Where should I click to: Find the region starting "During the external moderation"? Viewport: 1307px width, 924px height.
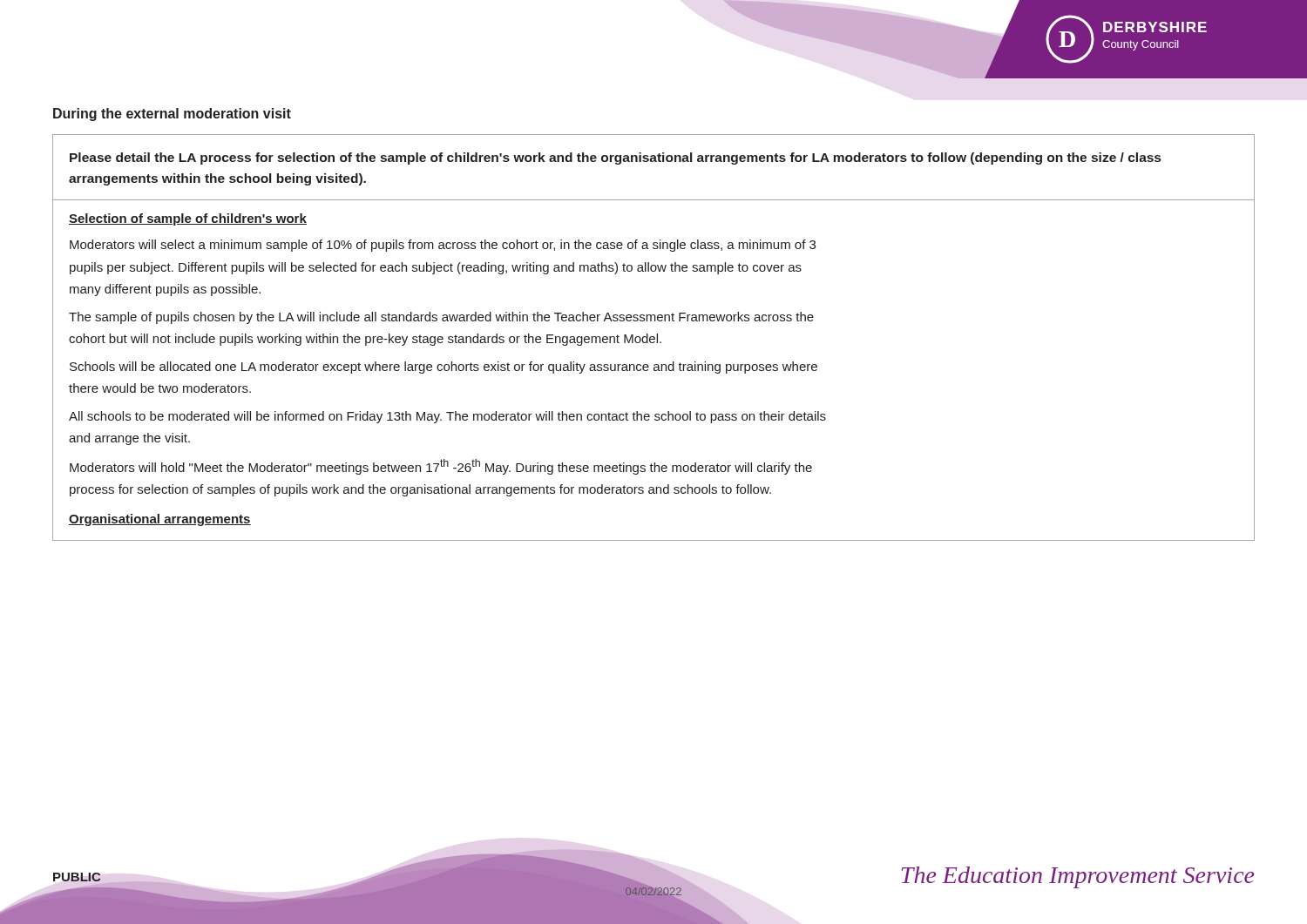(x=172, y=114)
